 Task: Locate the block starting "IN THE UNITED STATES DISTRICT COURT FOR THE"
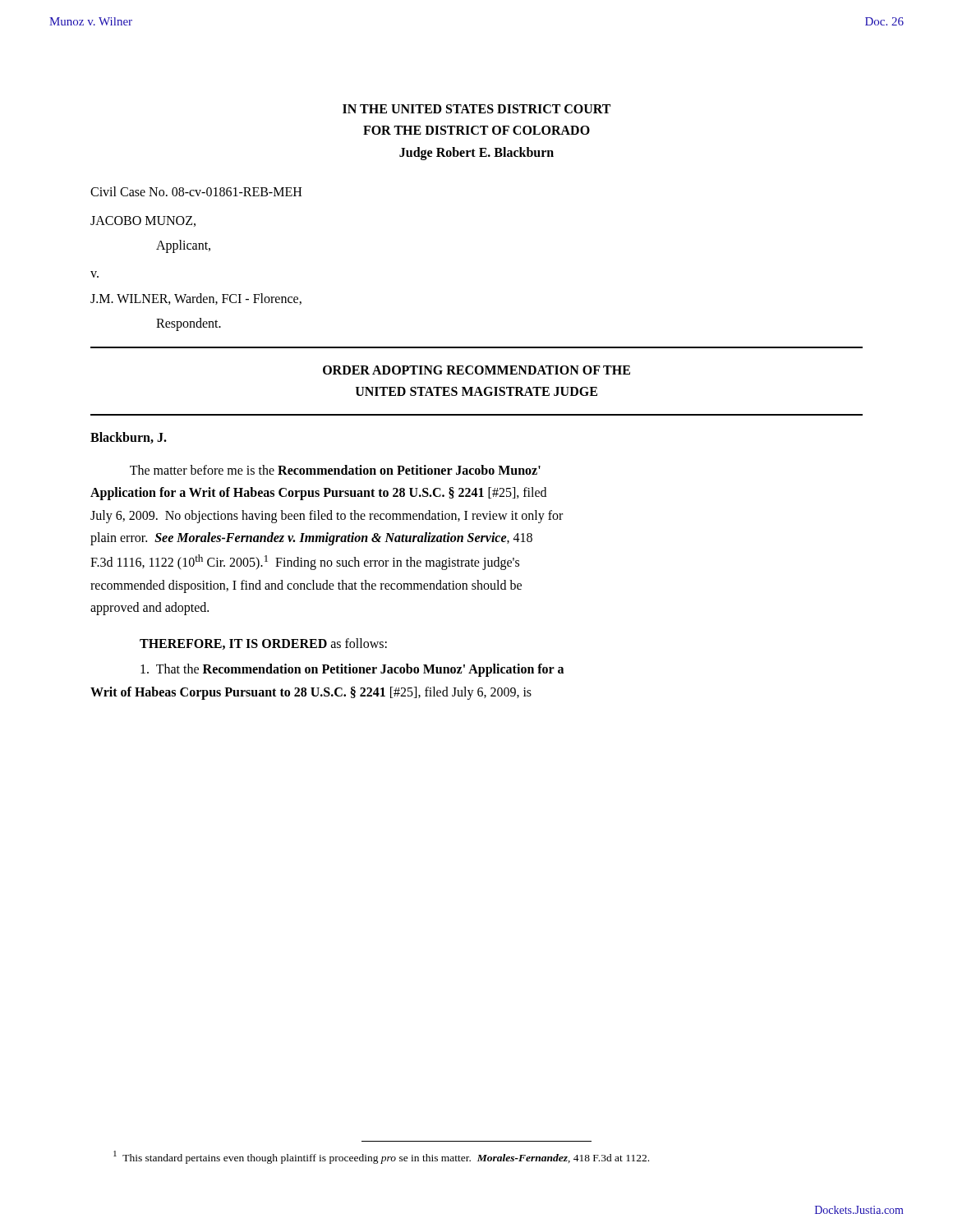coord(476,131)
